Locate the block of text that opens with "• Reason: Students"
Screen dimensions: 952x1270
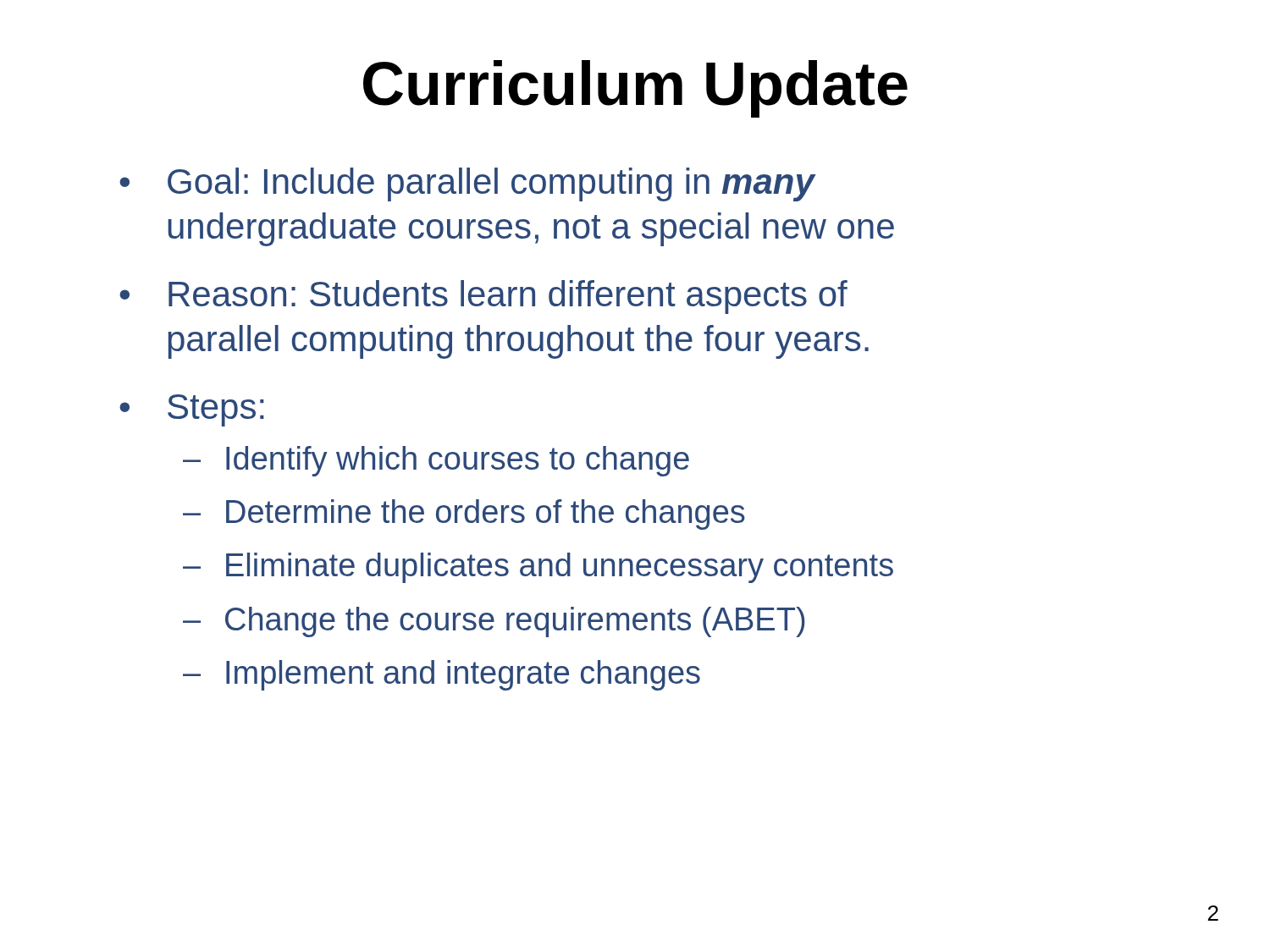(652, 317)
